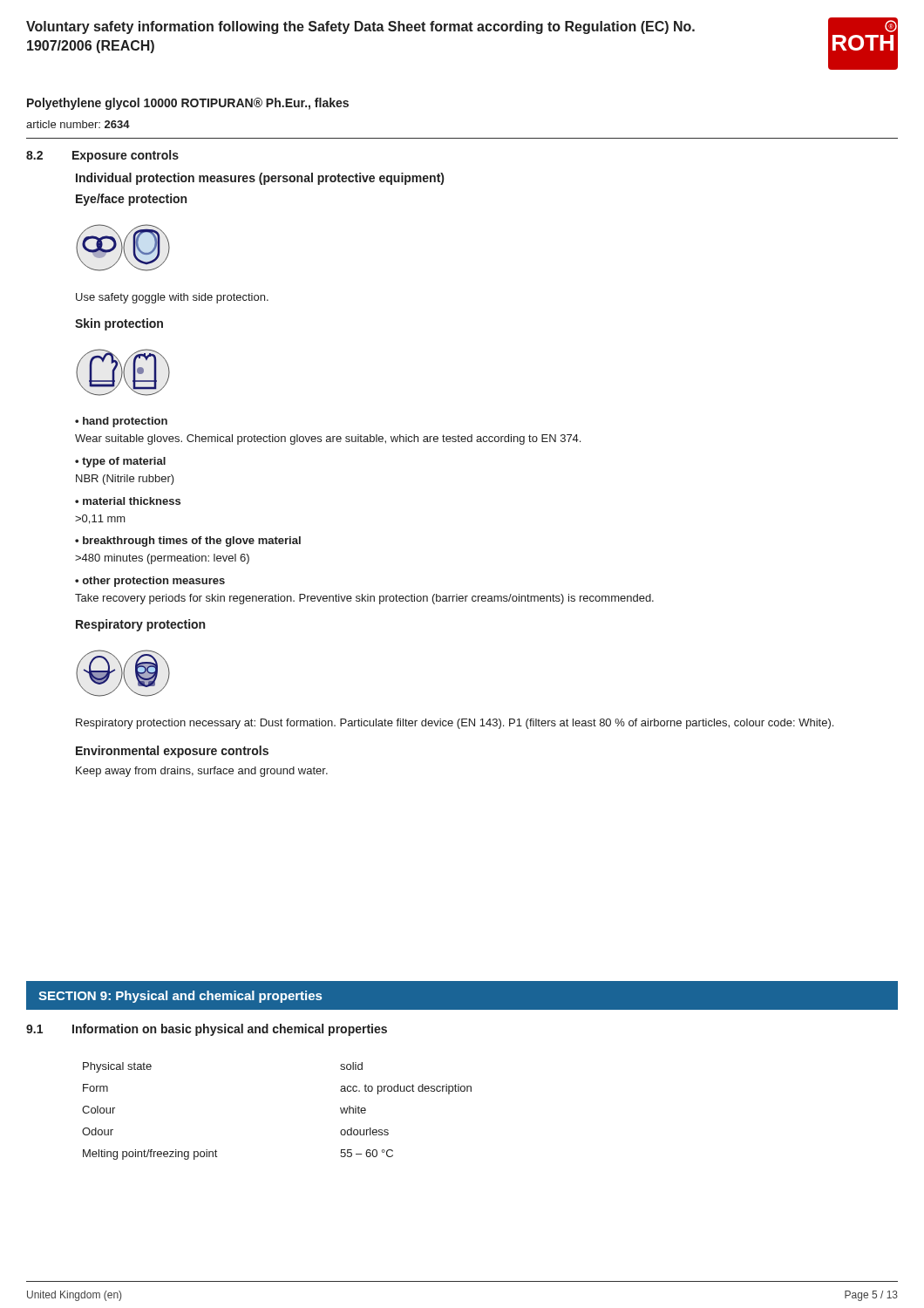Select the text block with the text "Individual protection measures (personal protective"

(x=260, y=178)
